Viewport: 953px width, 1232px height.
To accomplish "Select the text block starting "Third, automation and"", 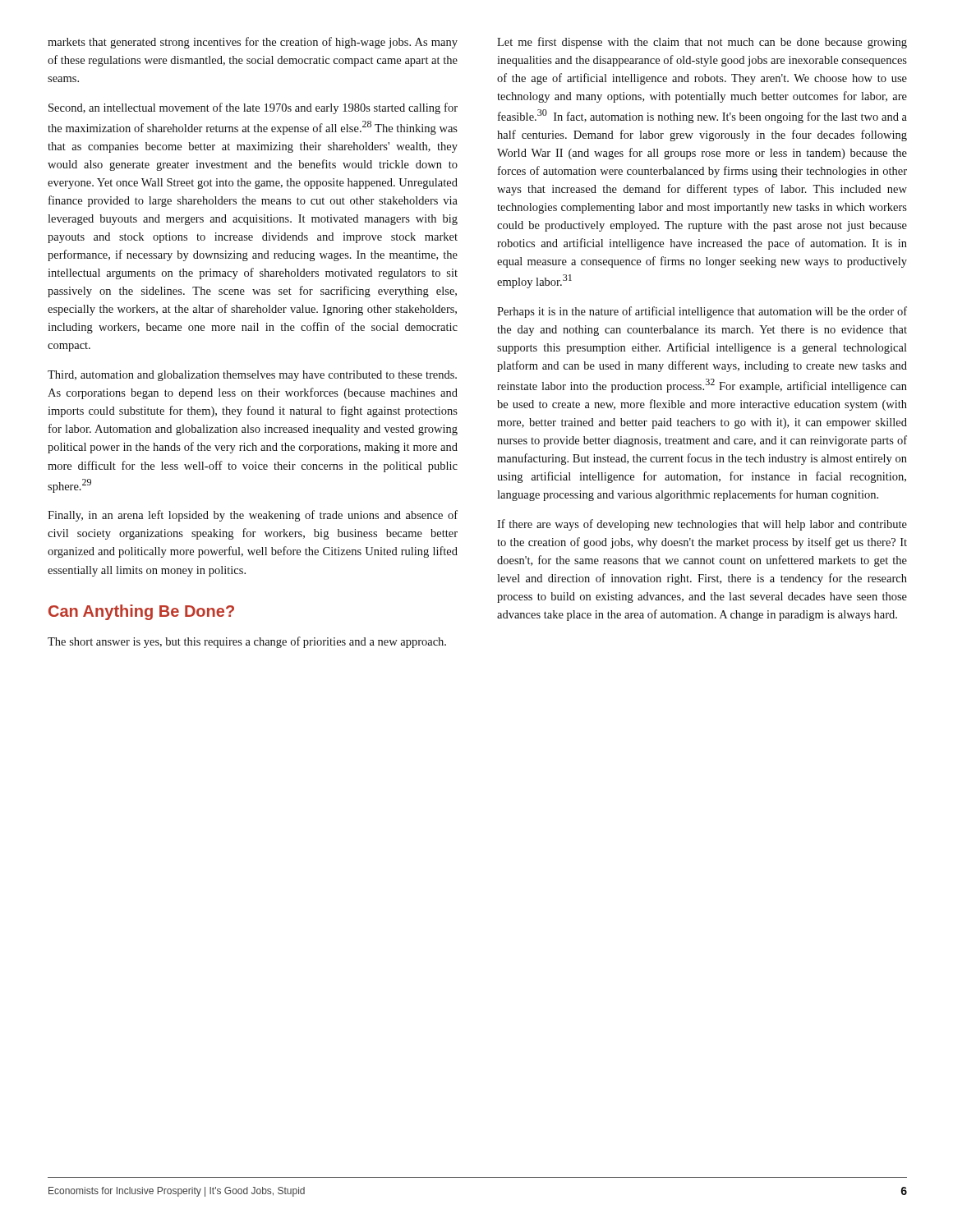I will click(253, 430).
